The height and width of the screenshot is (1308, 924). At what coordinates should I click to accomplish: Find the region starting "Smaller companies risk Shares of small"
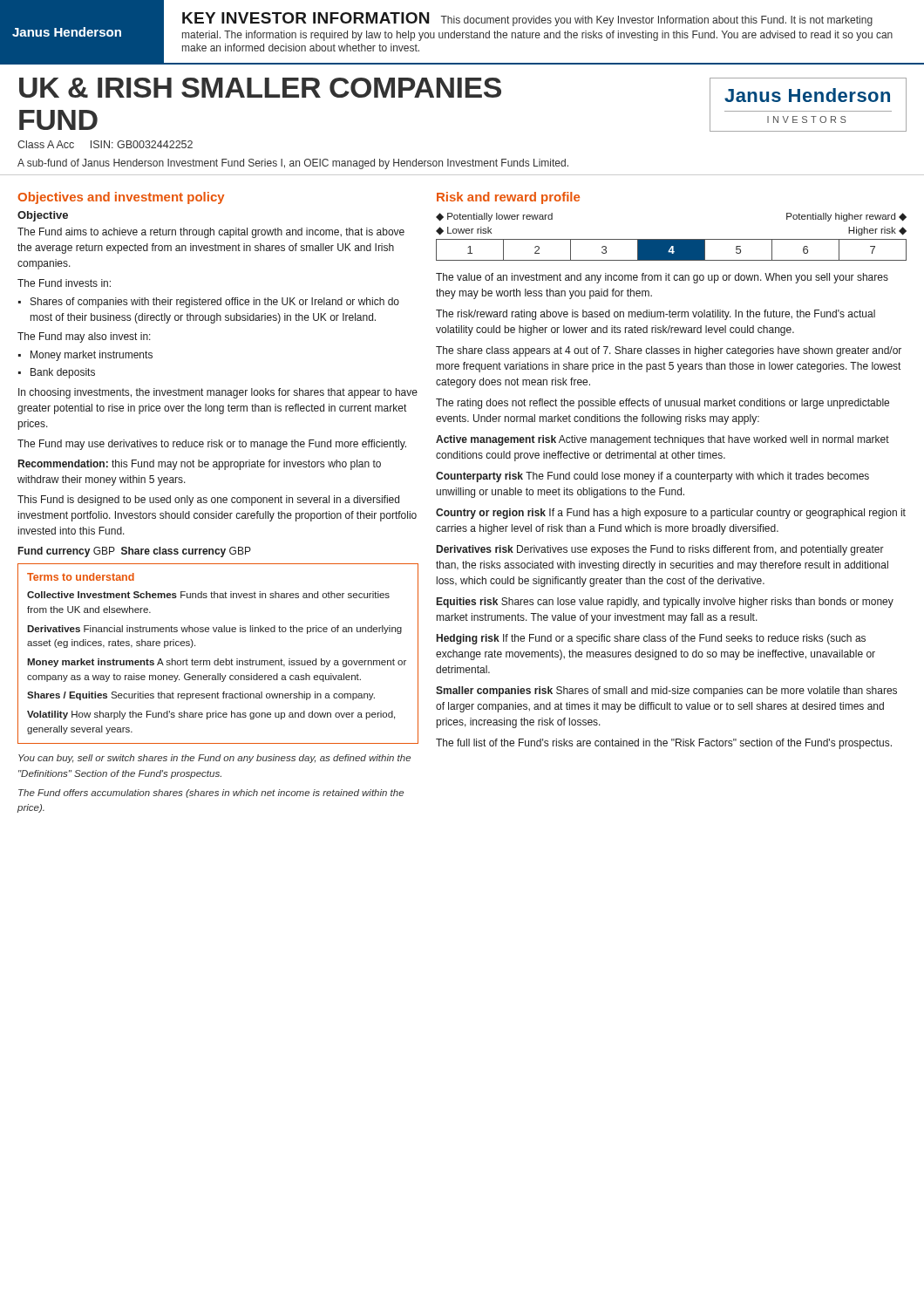coord(667,707)
